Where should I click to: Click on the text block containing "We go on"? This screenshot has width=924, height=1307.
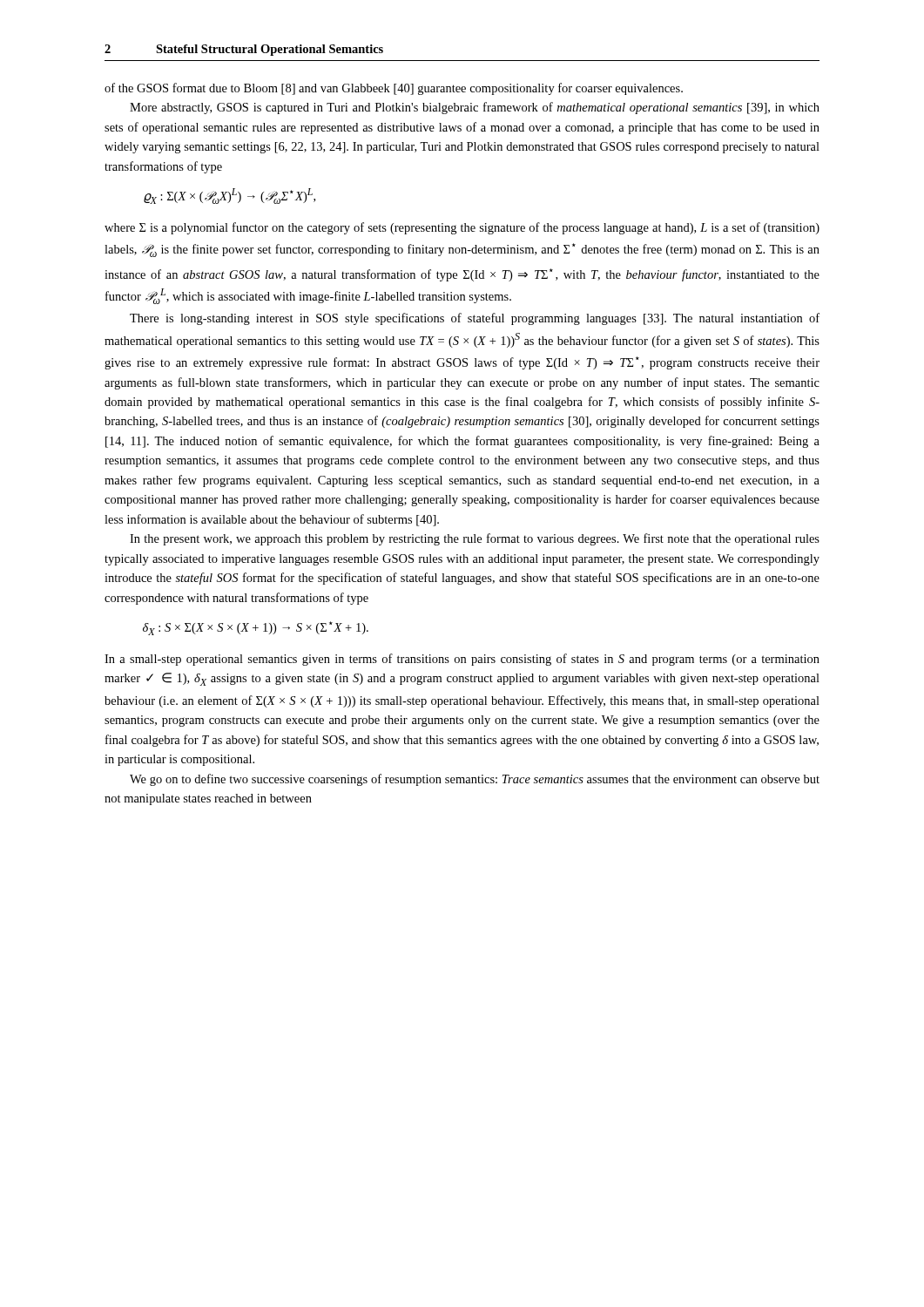462,789
